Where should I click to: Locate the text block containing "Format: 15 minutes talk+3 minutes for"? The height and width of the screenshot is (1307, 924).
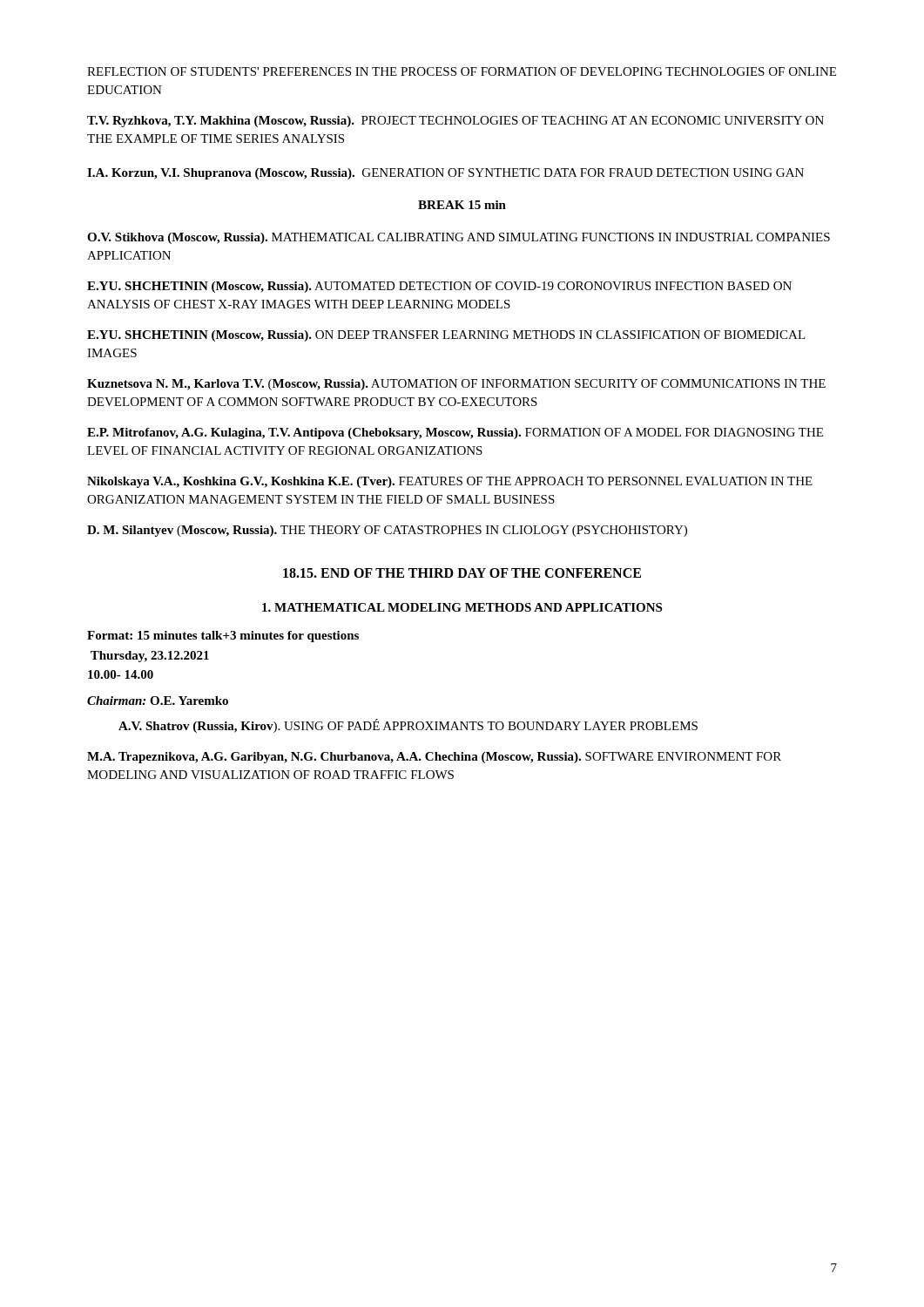coord(223,637)
